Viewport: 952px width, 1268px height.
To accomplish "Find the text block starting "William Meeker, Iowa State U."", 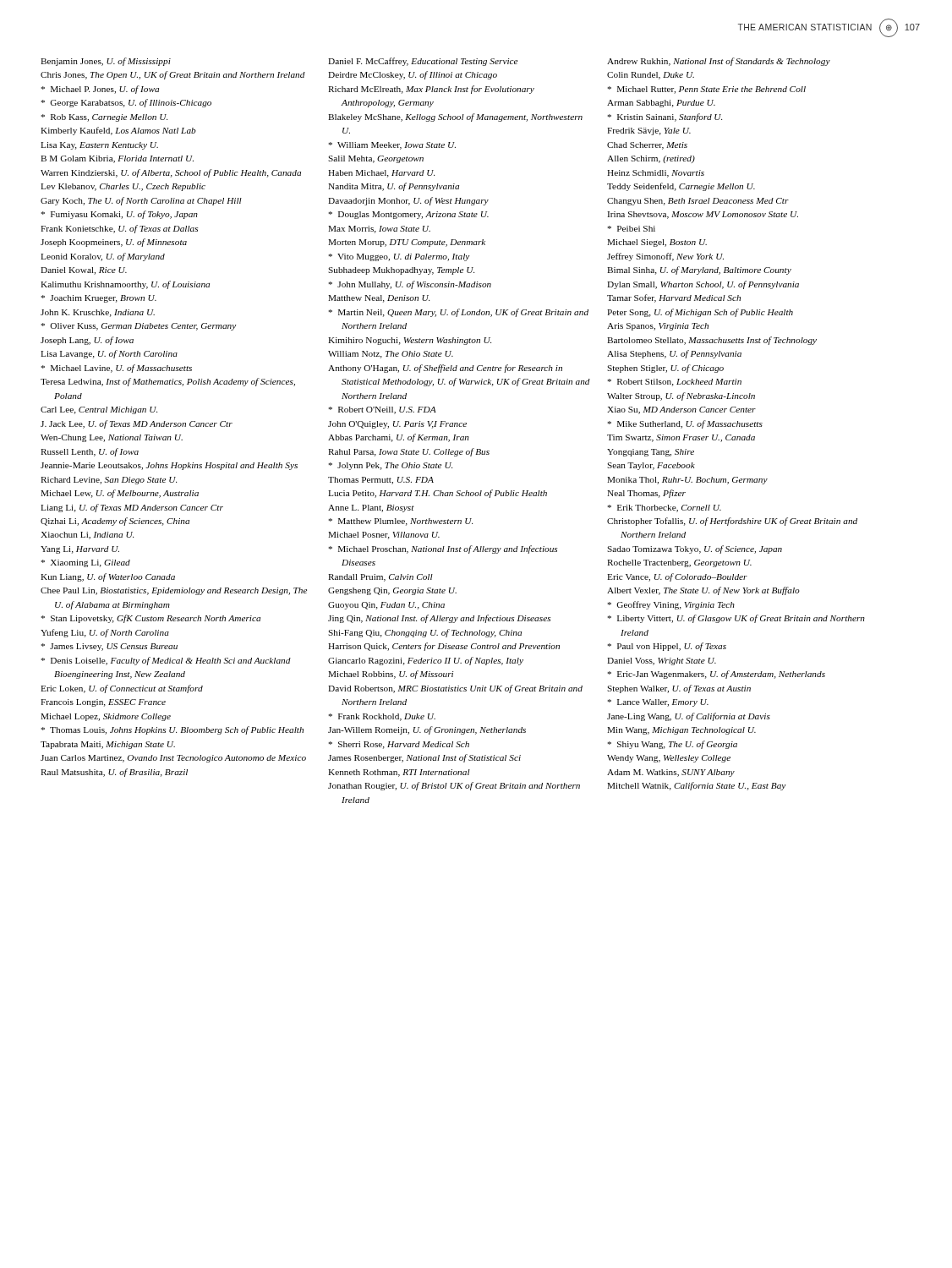I will point(392,144).
